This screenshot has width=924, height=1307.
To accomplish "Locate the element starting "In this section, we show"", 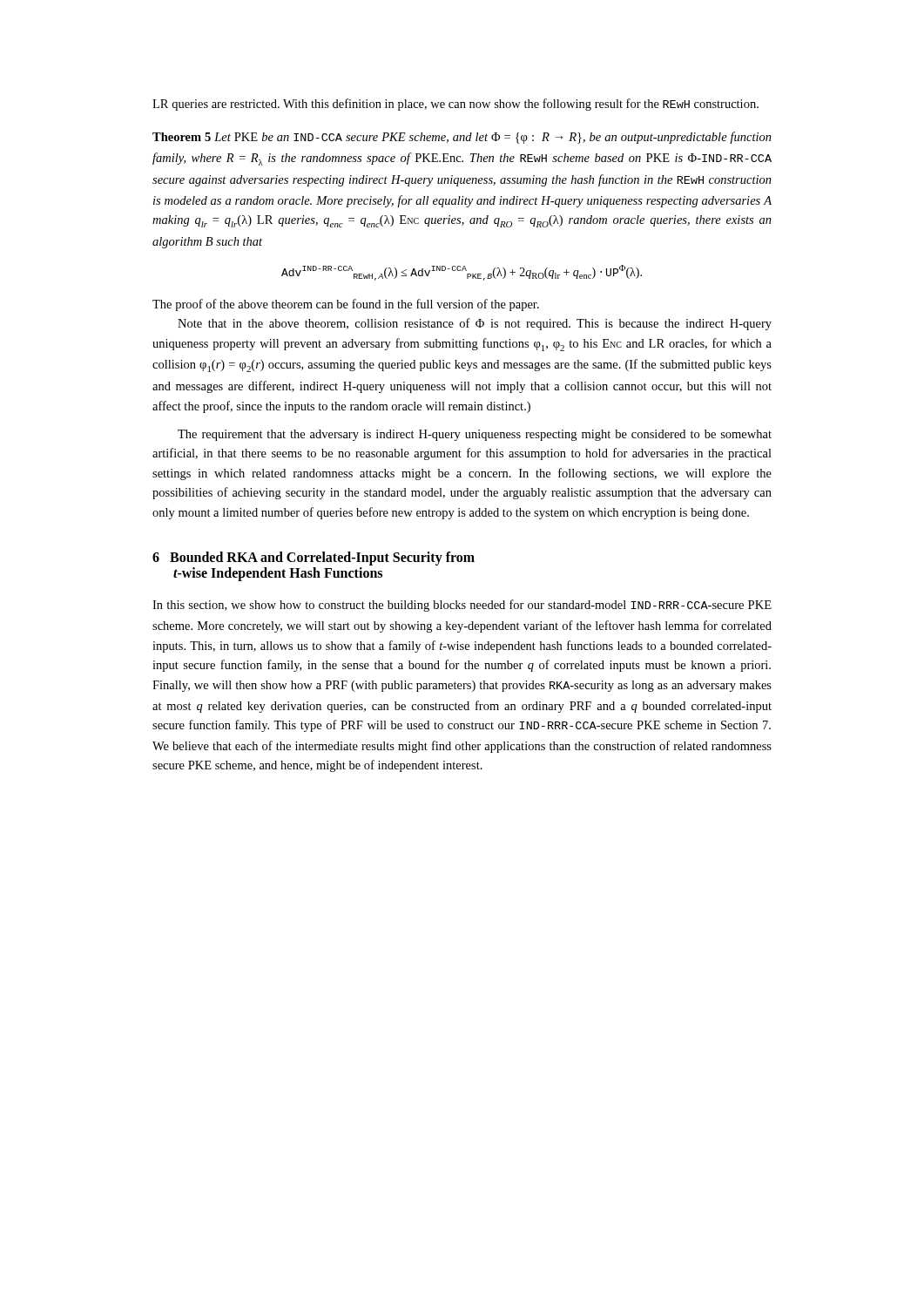I will [462, 685].
